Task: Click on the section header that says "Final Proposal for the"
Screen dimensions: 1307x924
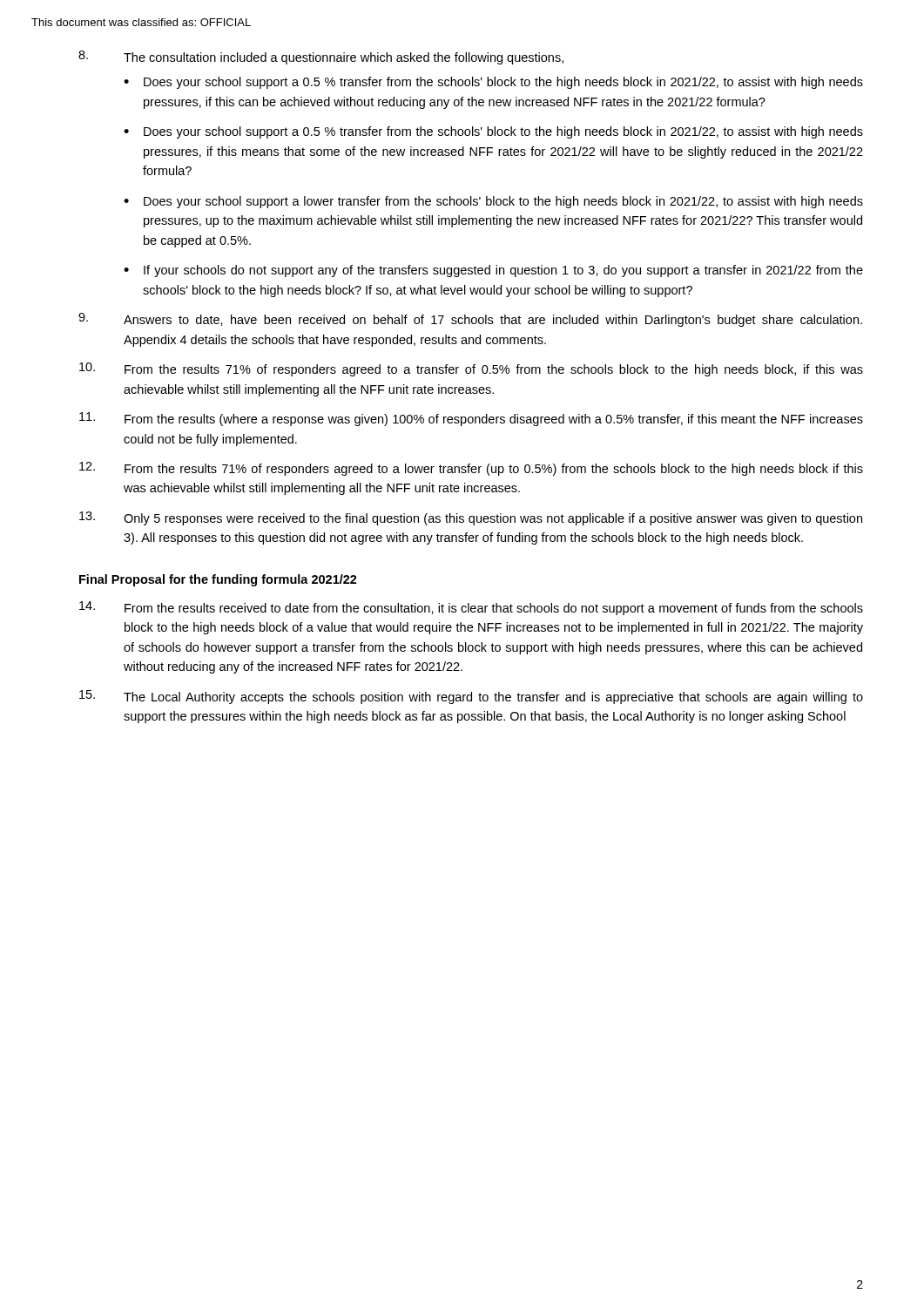Action: click(218, 579)
